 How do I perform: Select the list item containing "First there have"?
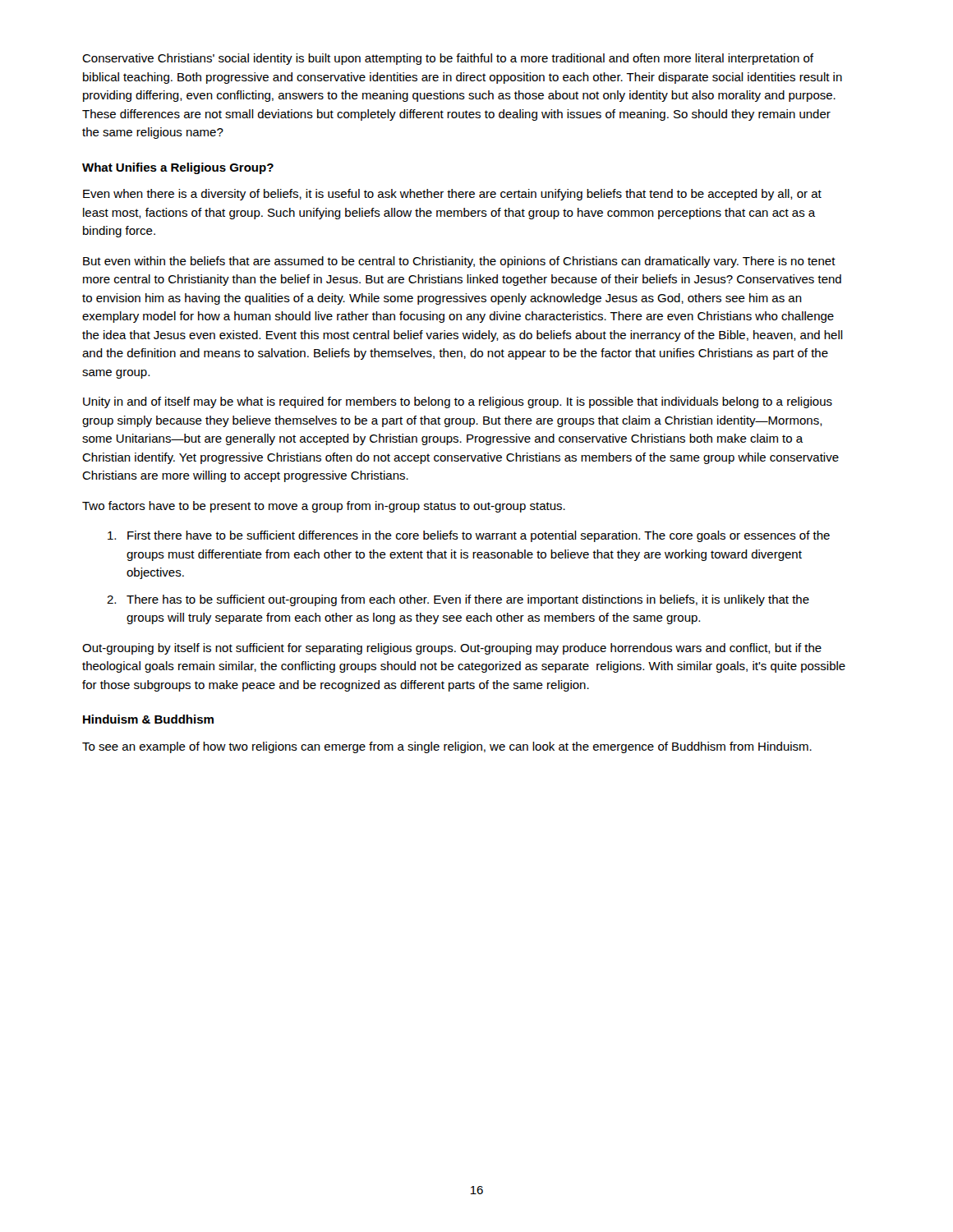(x=476, y=554)
